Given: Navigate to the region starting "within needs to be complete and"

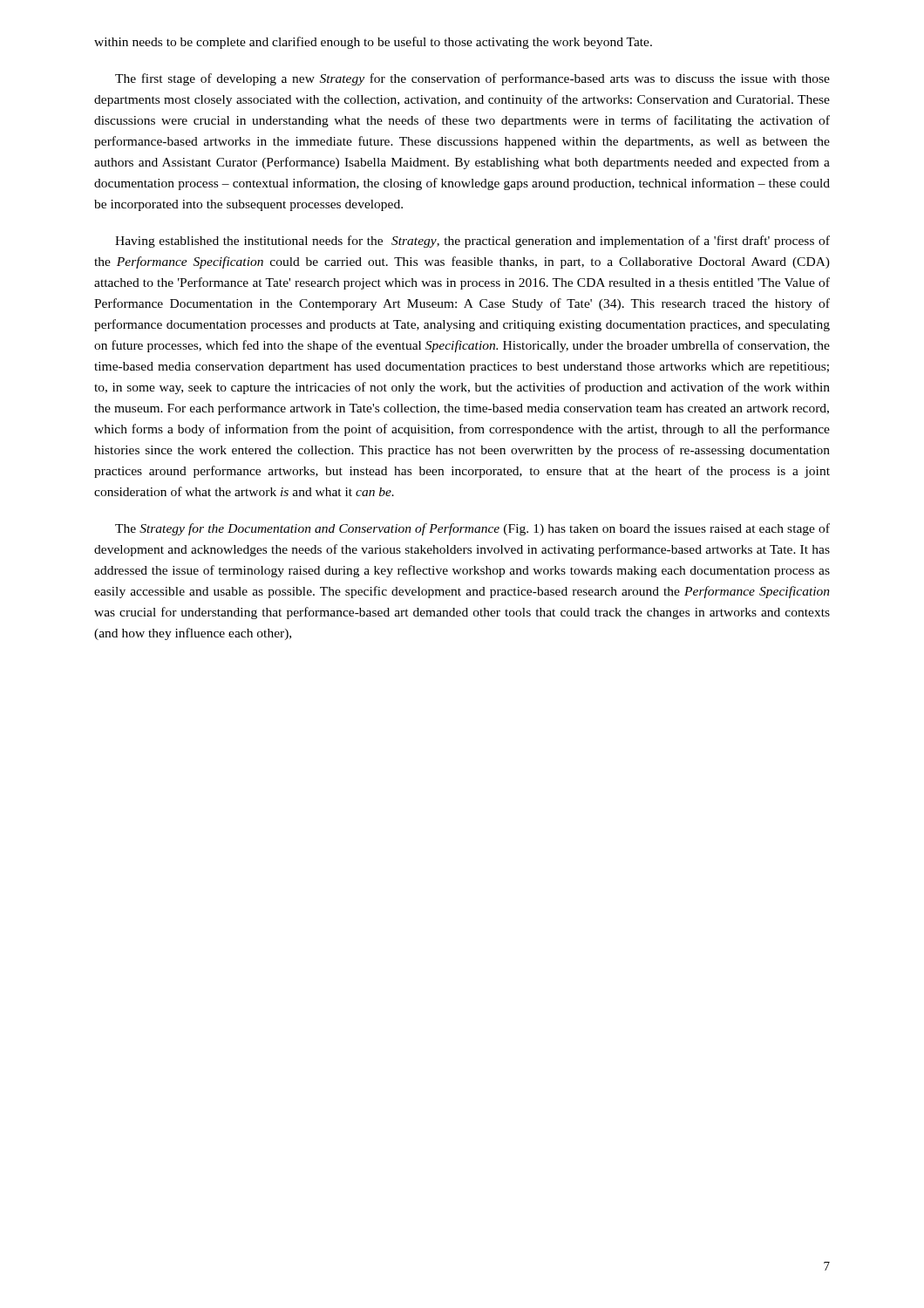Looking at the screenshot, I should coord(373,41).
